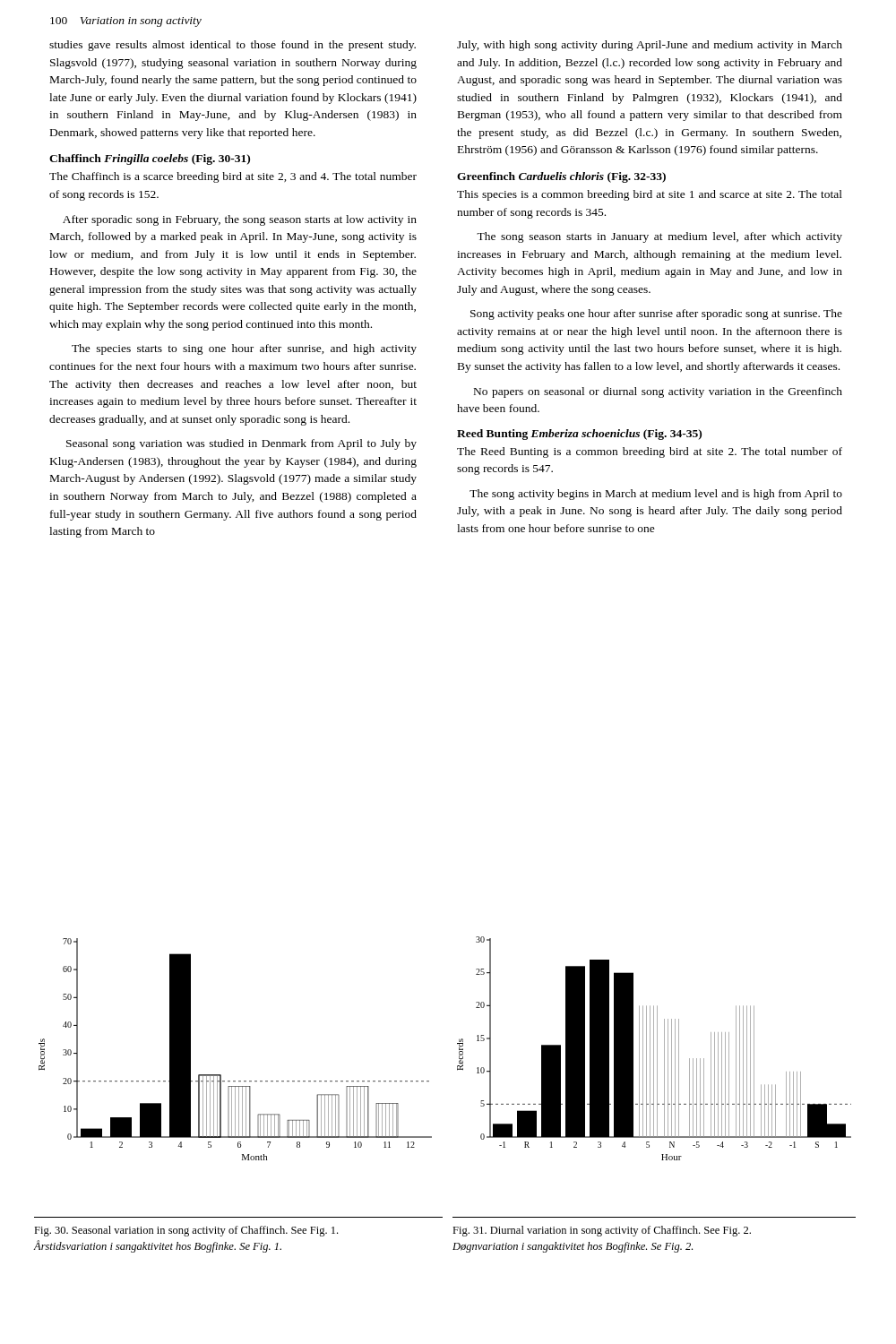Select the text starting "The species starts to sing"

pos(233,384)
